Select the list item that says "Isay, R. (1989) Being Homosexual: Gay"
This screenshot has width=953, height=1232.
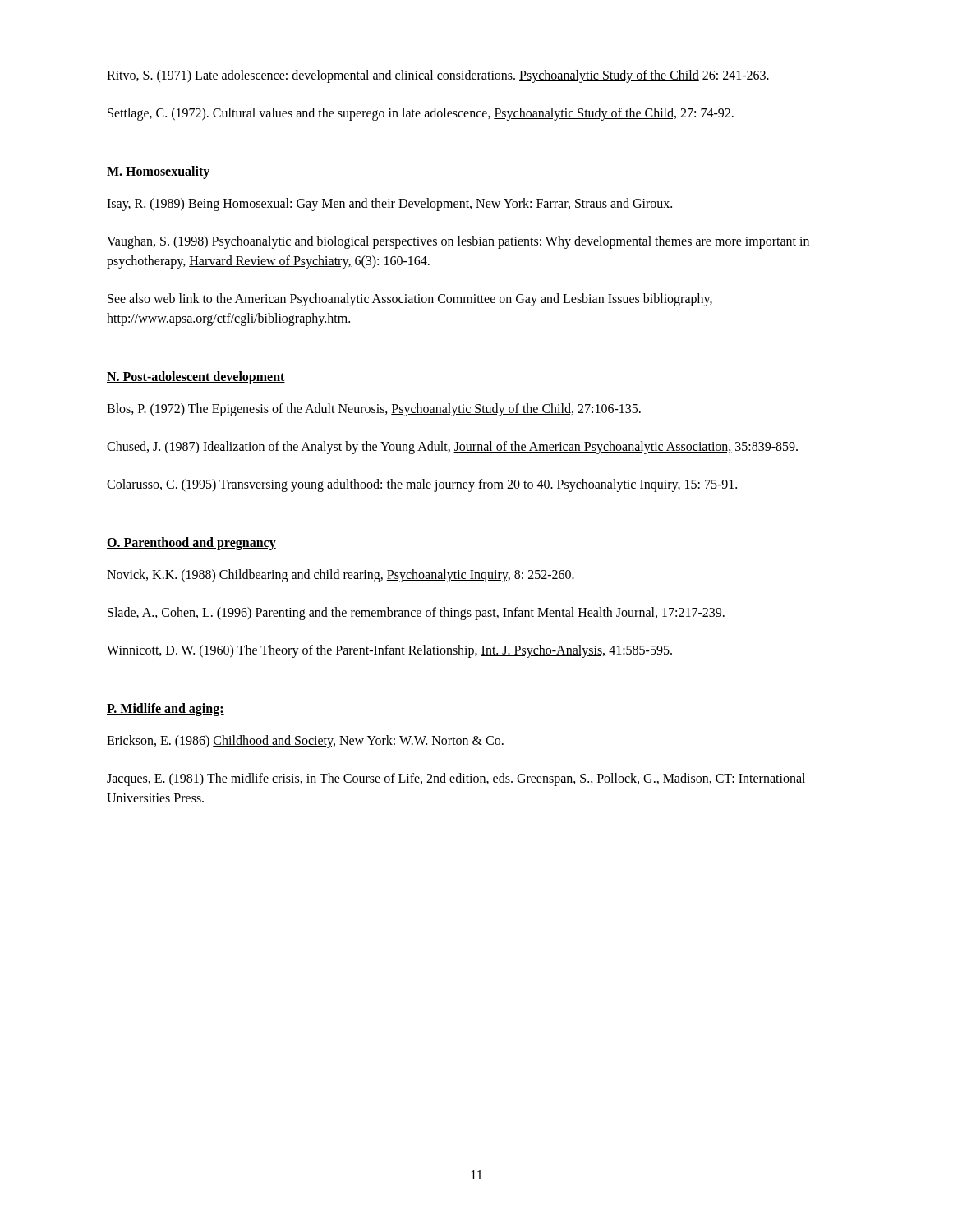[x=390, y=203]
